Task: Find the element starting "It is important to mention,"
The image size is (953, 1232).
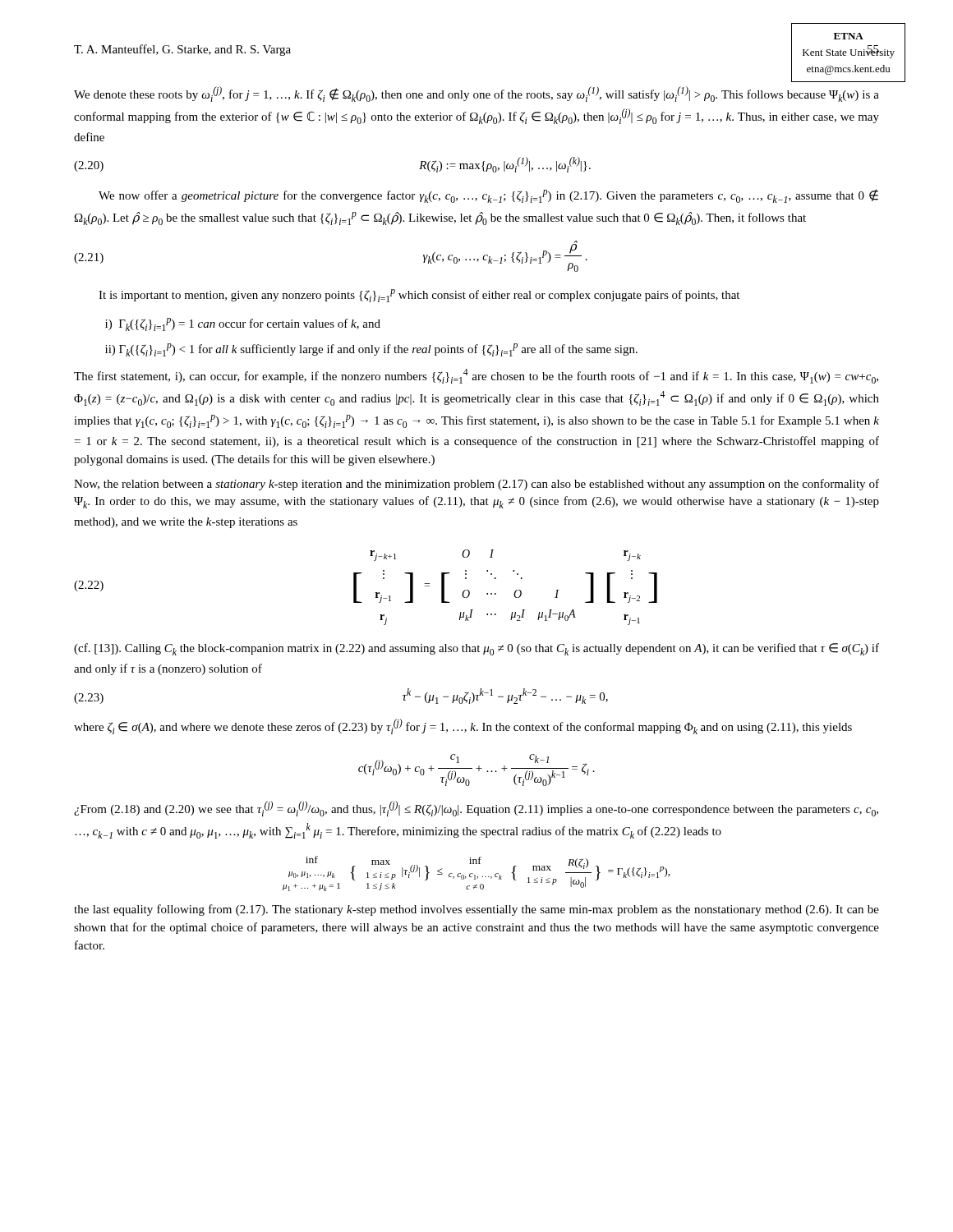Action: (x=476, y=296)
